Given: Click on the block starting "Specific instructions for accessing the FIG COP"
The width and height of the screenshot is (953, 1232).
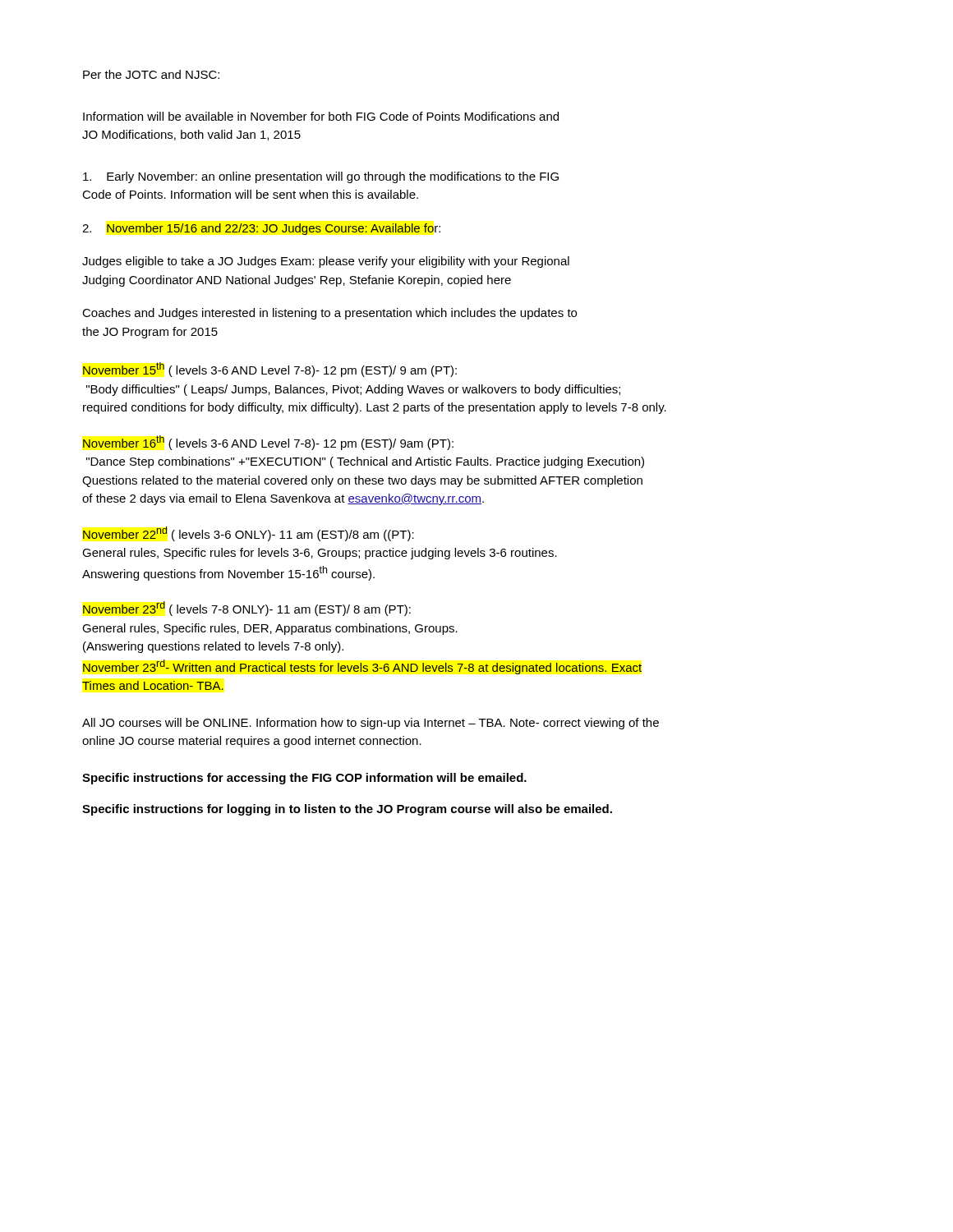Looking at the screenshot, I should 305,777.
